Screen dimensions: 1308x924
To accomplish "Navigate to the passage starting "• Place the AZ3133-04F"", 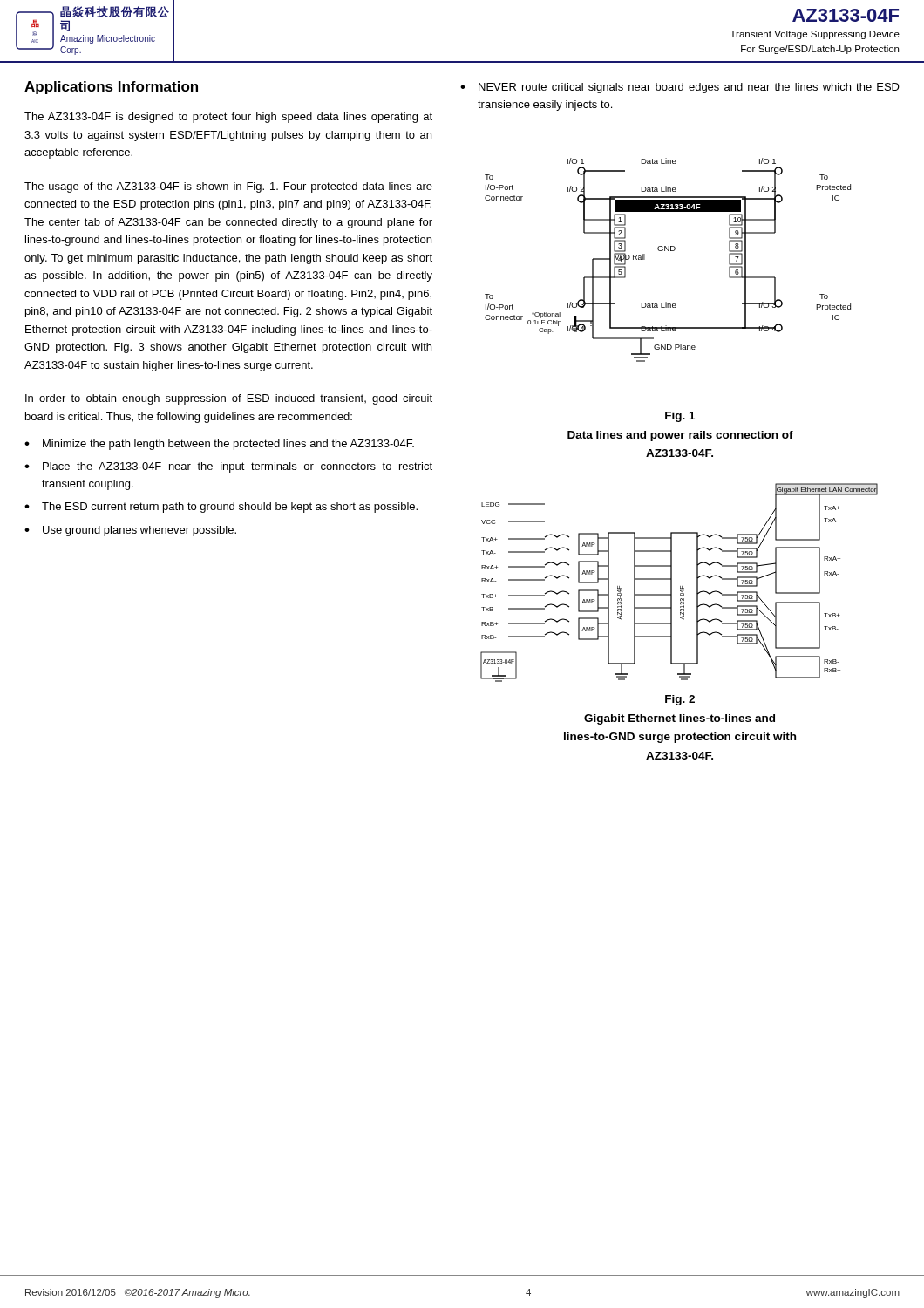I will [228, 475].
